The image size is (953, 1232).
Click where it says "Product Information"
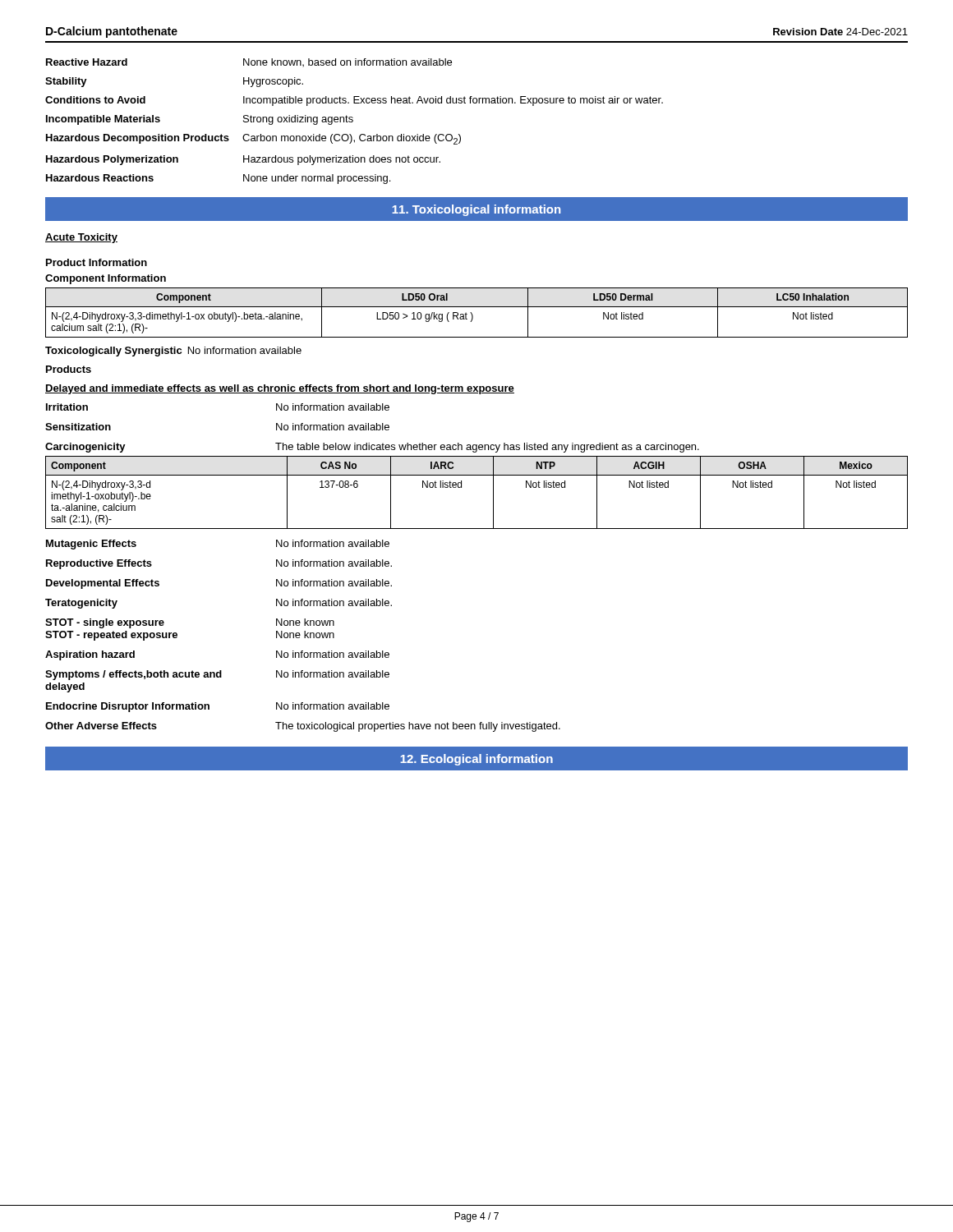[96, 262]
